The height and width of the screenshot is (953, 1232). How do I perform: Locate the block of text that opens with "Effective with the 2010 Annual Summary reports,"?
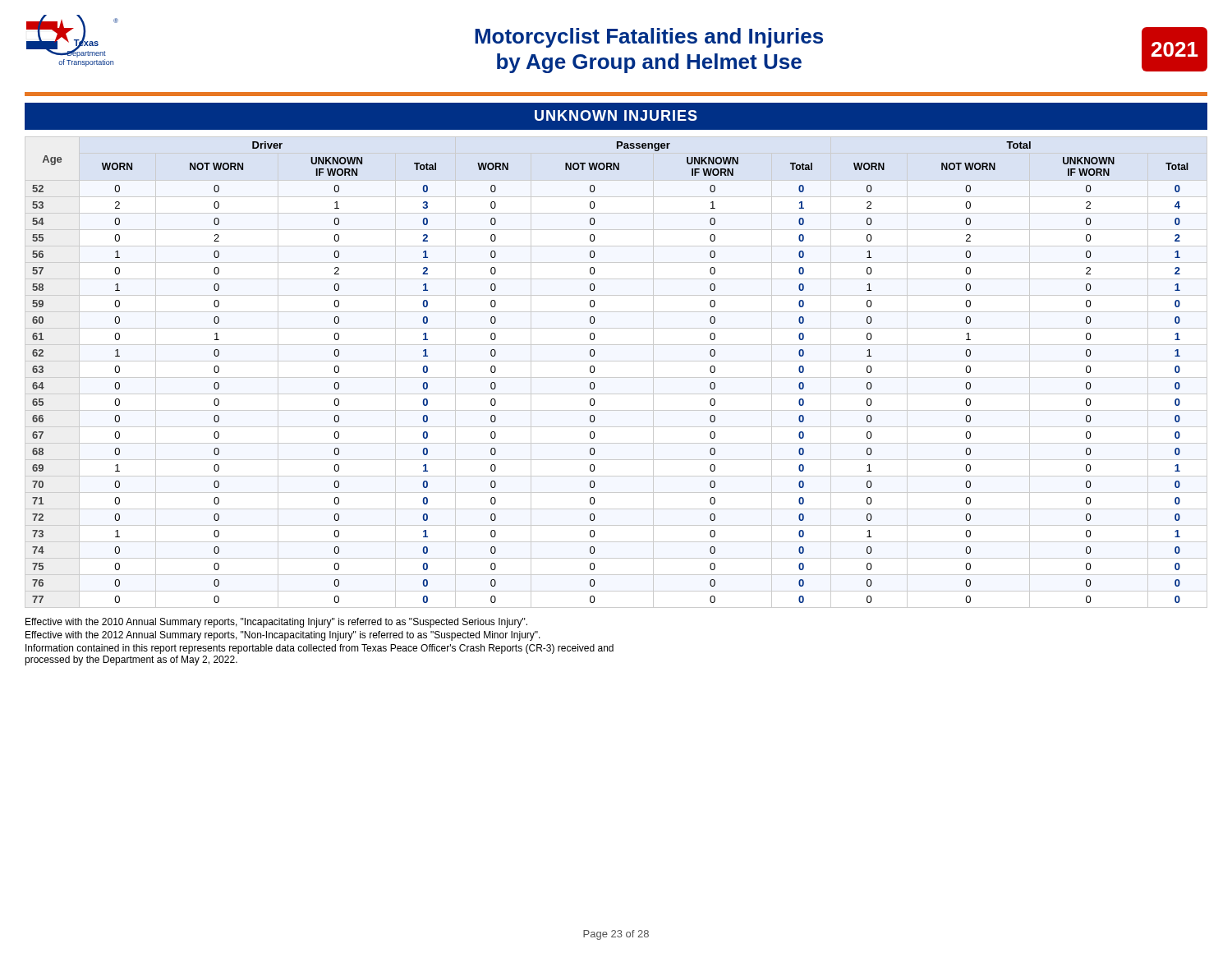tap(276, 622)
